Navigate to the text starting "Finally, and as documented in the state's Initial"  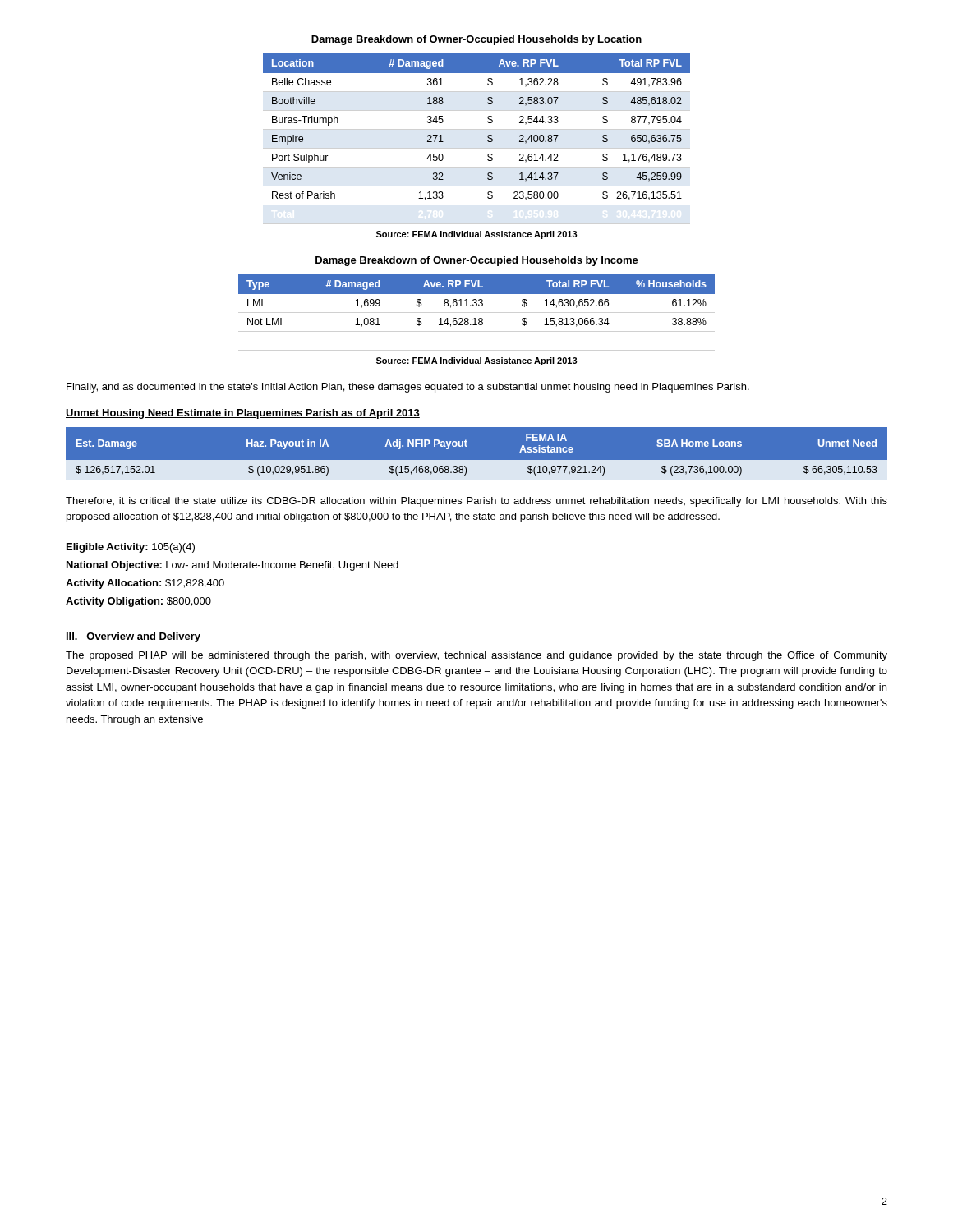click(x=408, y=386)
